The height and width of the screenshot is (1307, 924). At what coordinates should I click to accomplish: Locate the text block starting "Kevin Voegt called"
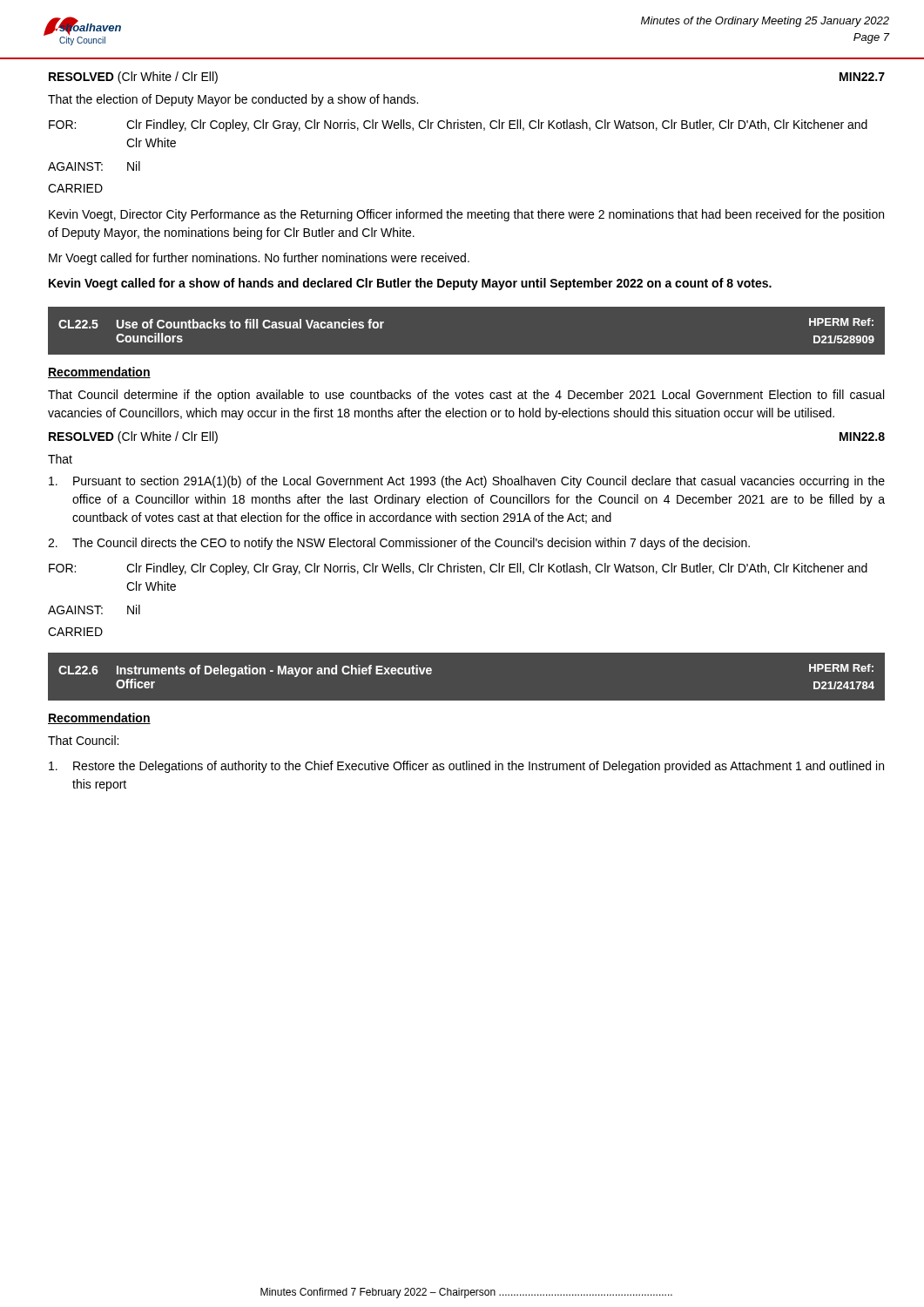pyautogui.click(x=466, y=284)
